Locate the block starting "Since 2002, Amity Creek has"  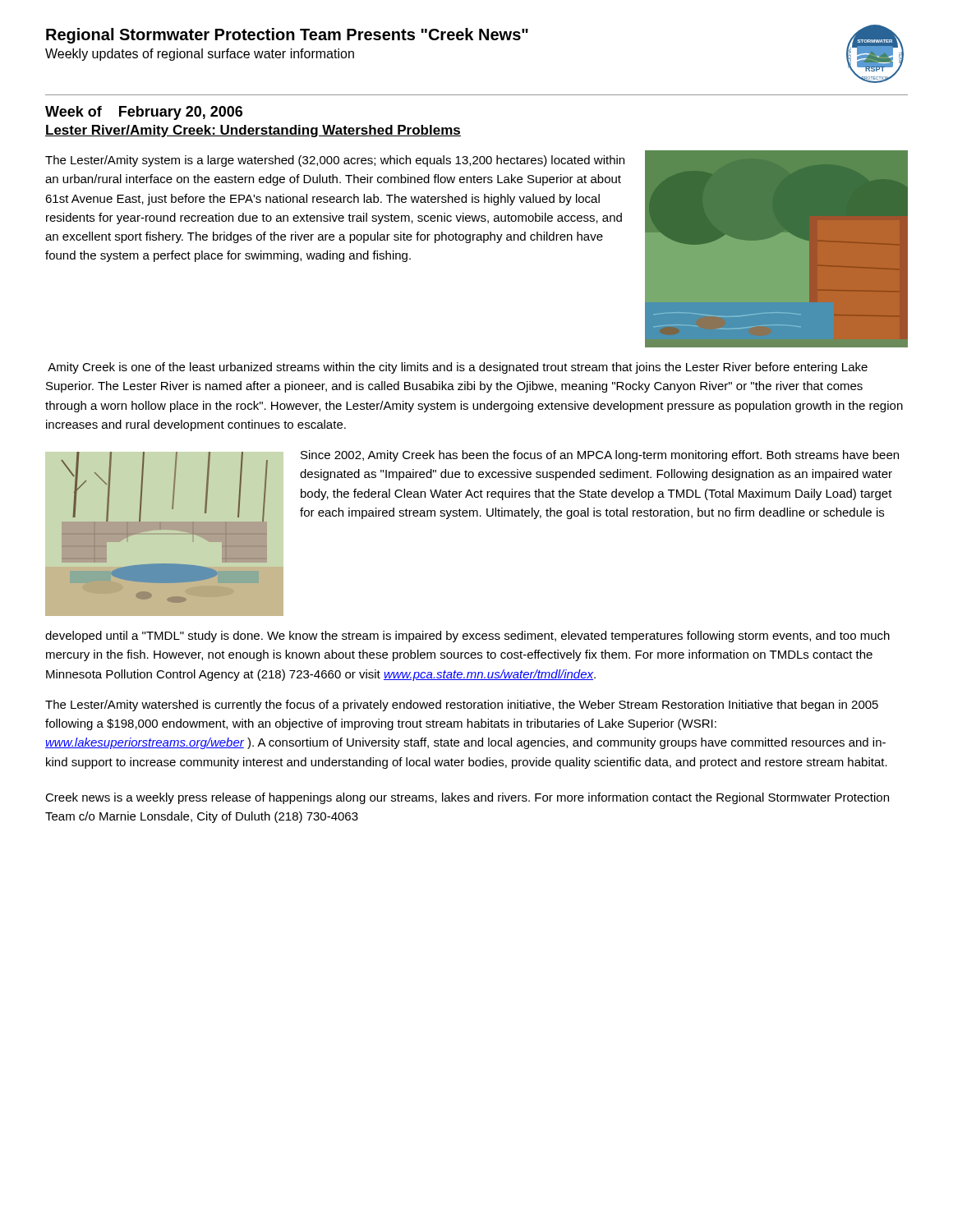coord(476,483)
